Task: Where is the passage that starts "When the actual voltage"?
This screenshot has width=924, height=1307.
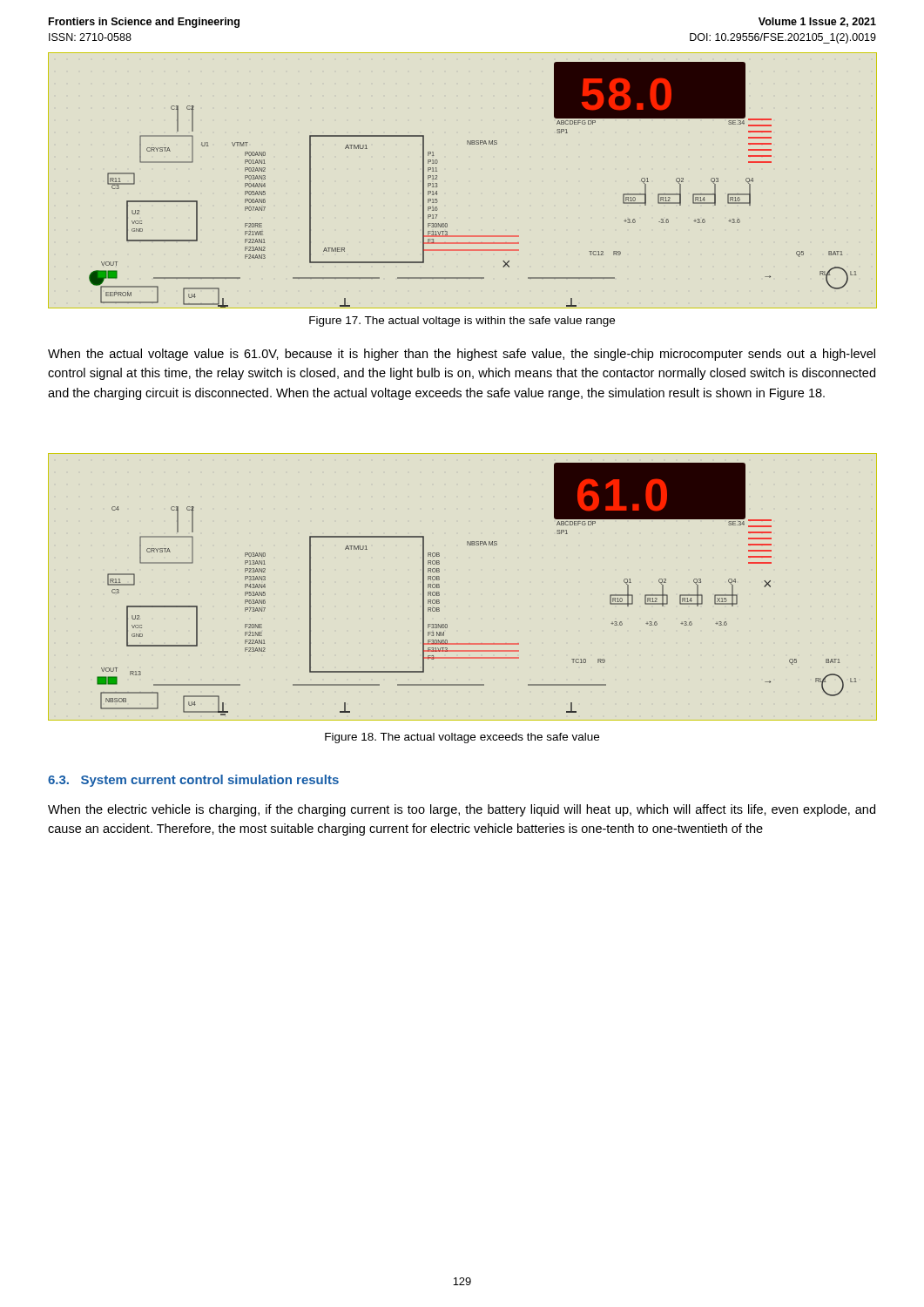Action: (462, 373)
